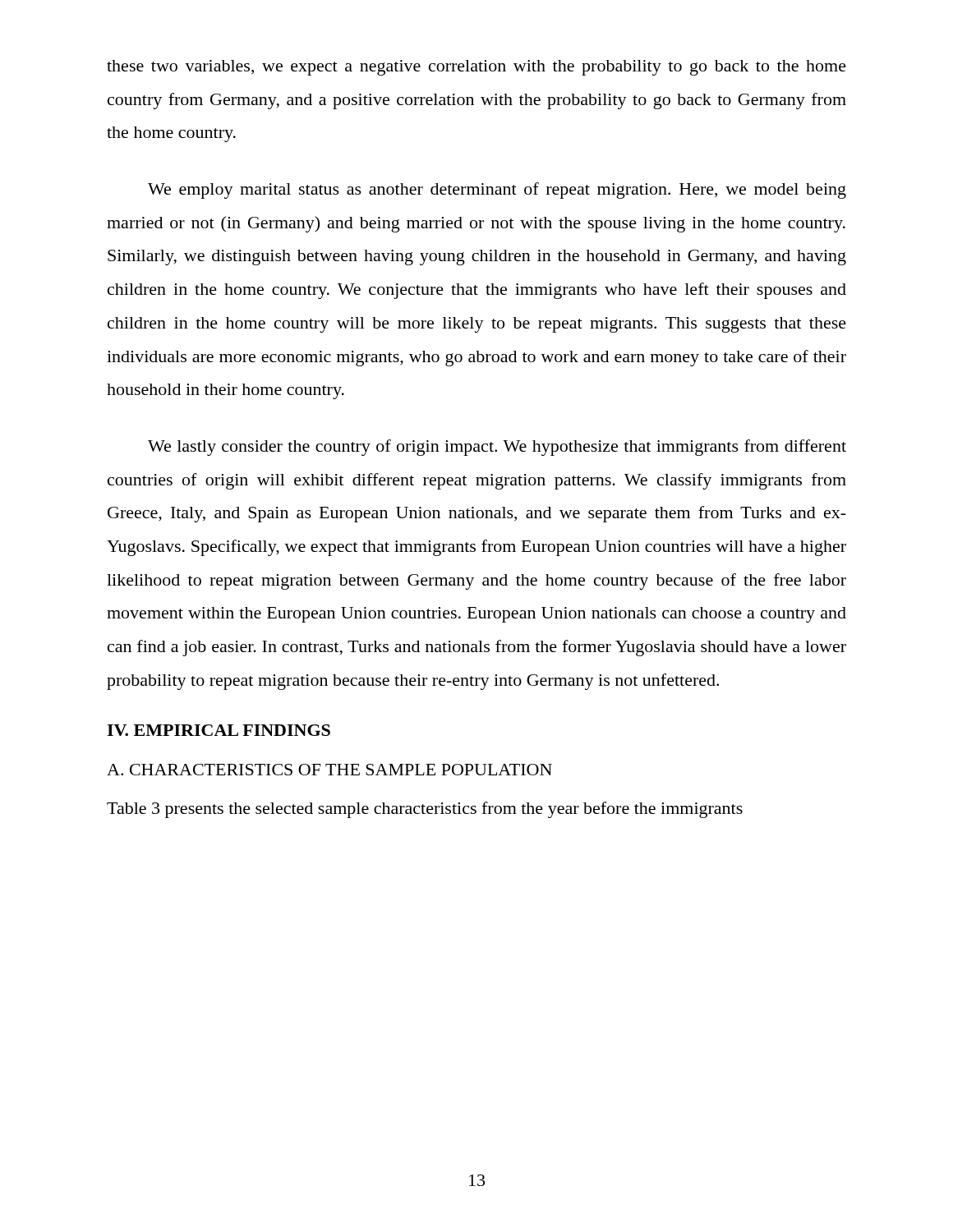
Task: Point to the block beginning "Table 3 presents"
Action: tap(476, 809)
